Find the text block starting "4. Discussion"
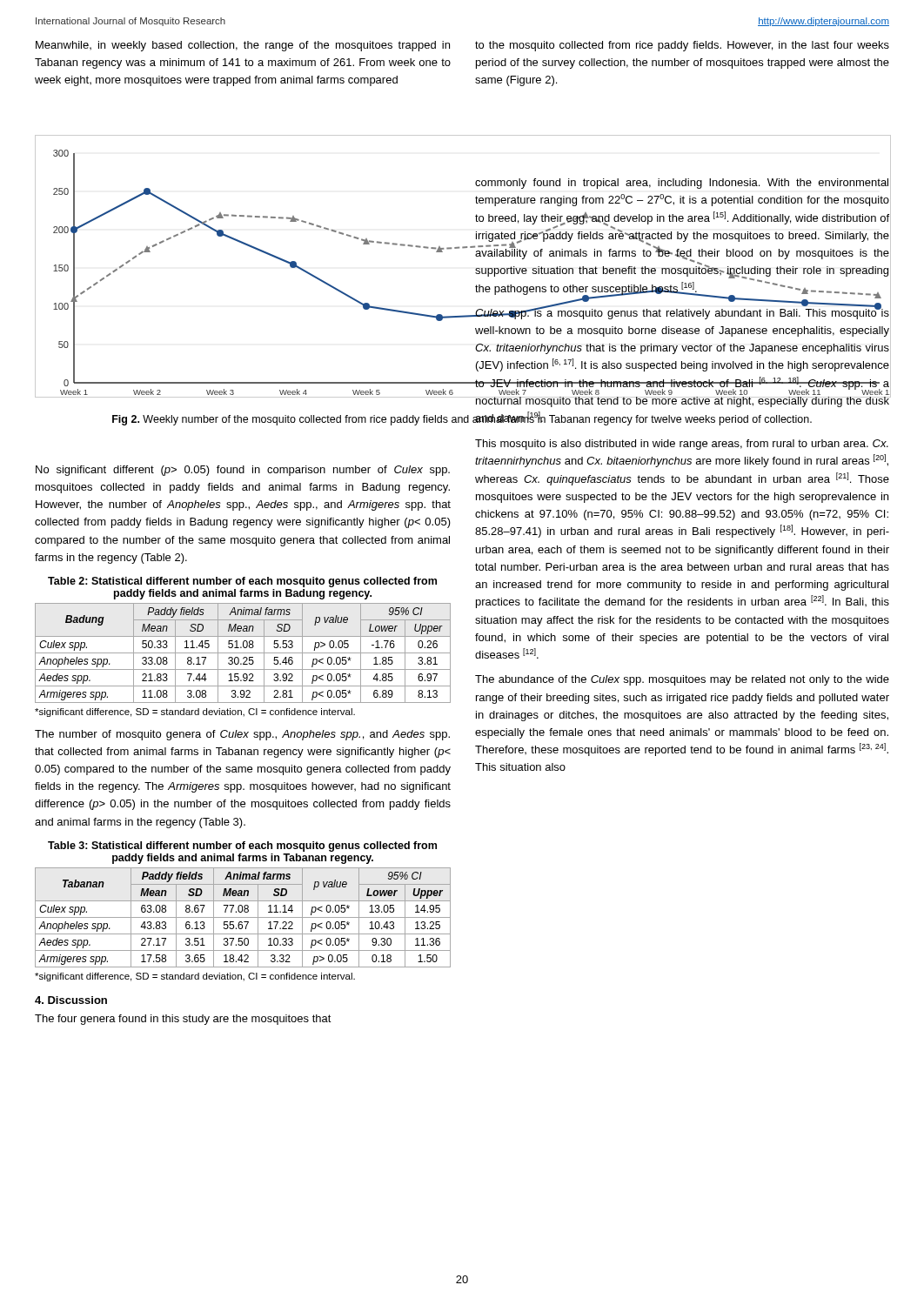Image resolution: width=924 pixels, height=1305 pixels. (x=71, y=1000)
